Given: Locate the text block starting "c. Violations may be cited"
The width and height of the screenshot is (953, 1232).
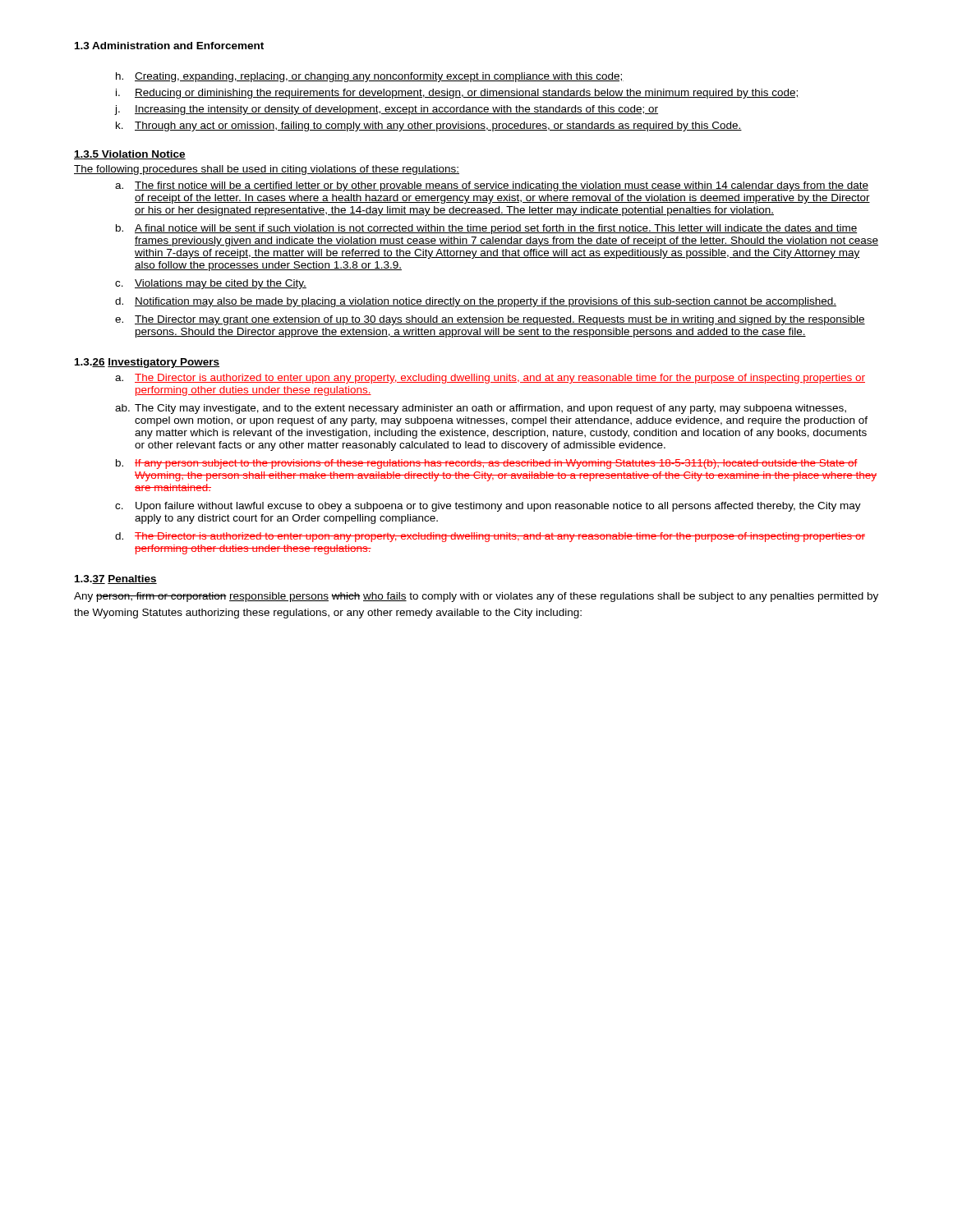Looking at the screenshot, I should 211,284.
